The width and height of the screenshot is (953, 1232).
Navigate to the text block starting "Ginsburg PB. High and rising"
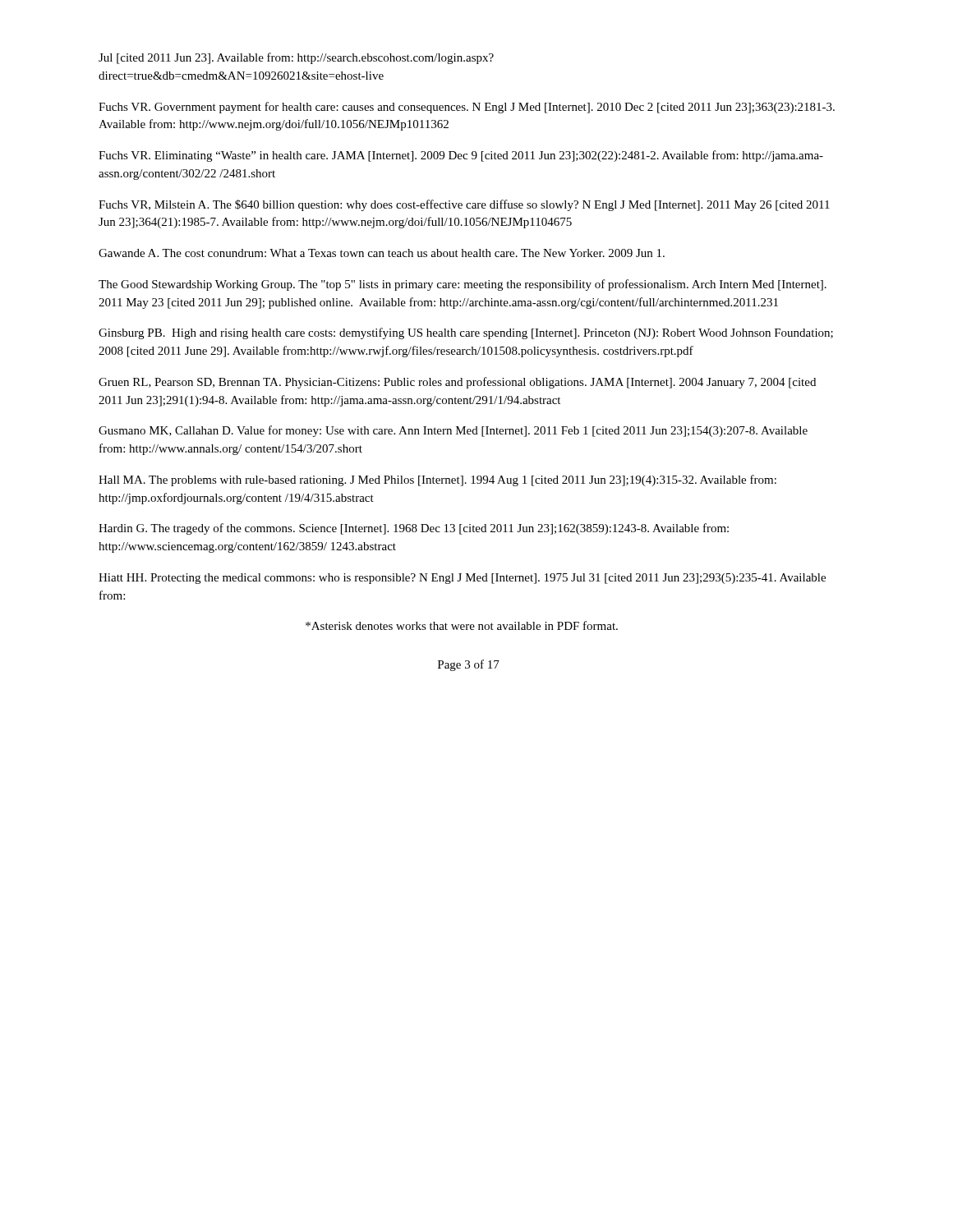[466, 342]
